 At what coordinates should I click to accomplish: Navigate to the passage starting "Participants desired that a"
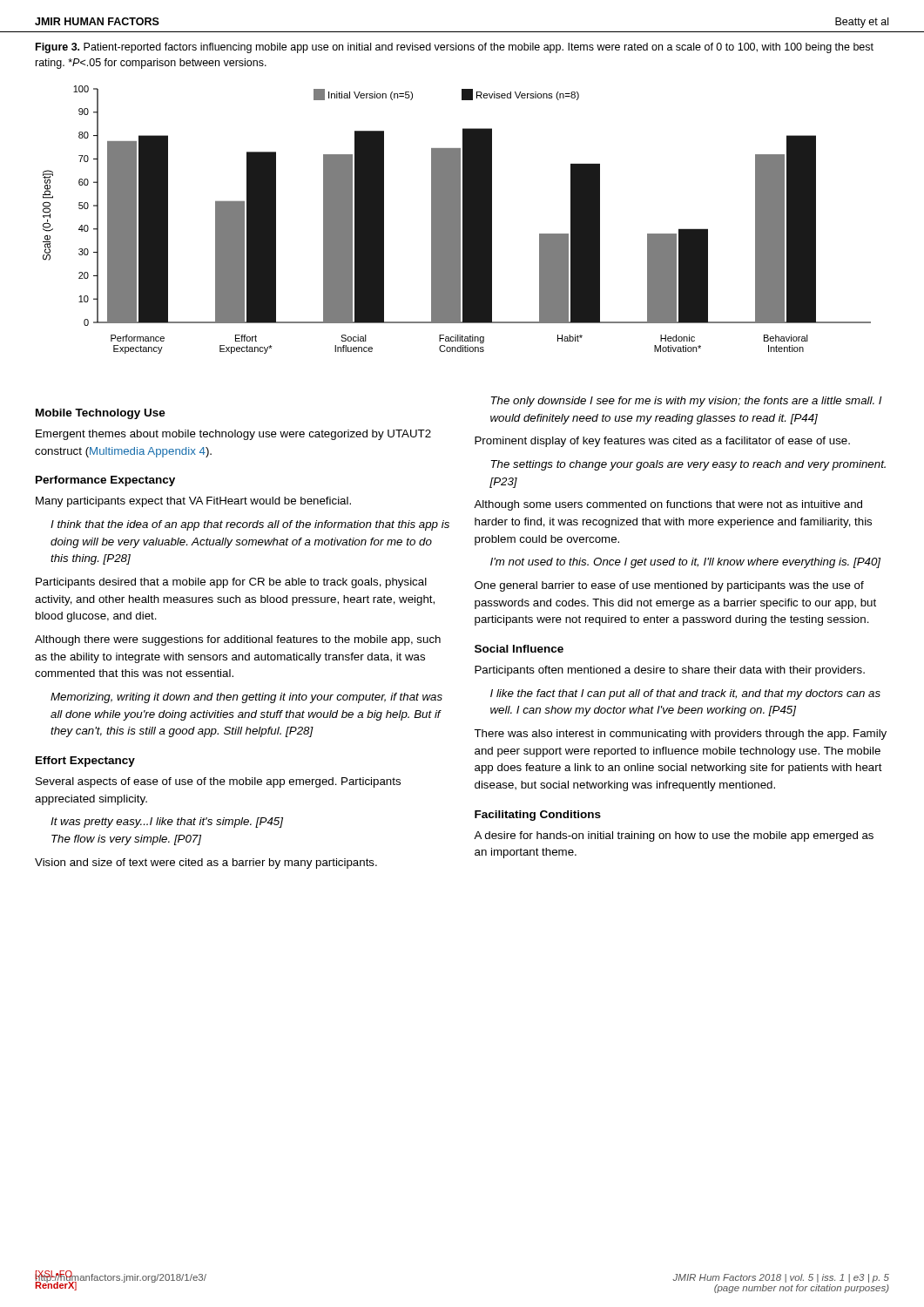coord(235,599)
